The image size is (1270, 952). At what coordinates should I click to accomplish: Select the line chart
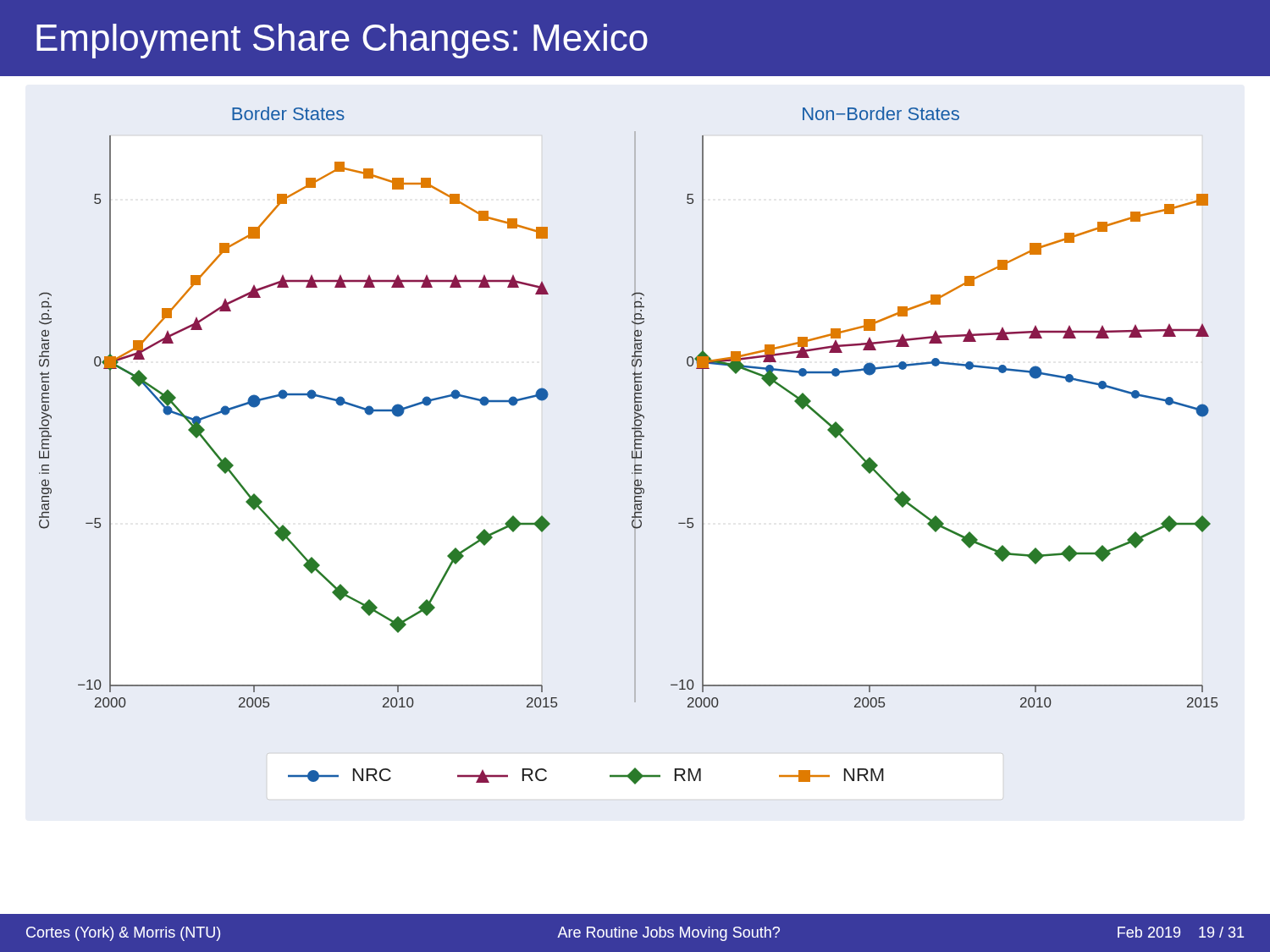point(635,453)
